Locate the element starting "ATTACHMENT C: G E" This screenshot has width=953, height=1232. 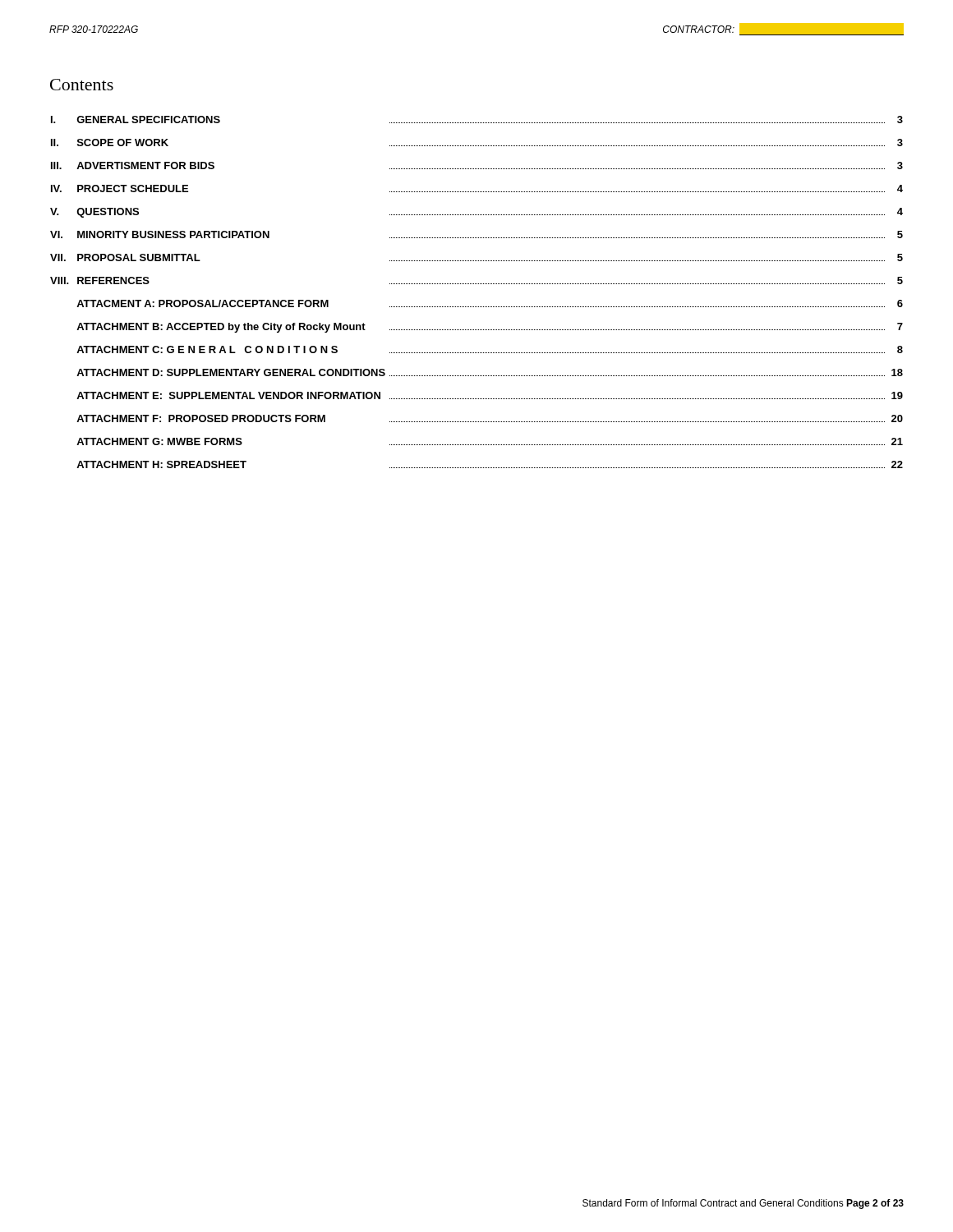click(x=476, y=347)
